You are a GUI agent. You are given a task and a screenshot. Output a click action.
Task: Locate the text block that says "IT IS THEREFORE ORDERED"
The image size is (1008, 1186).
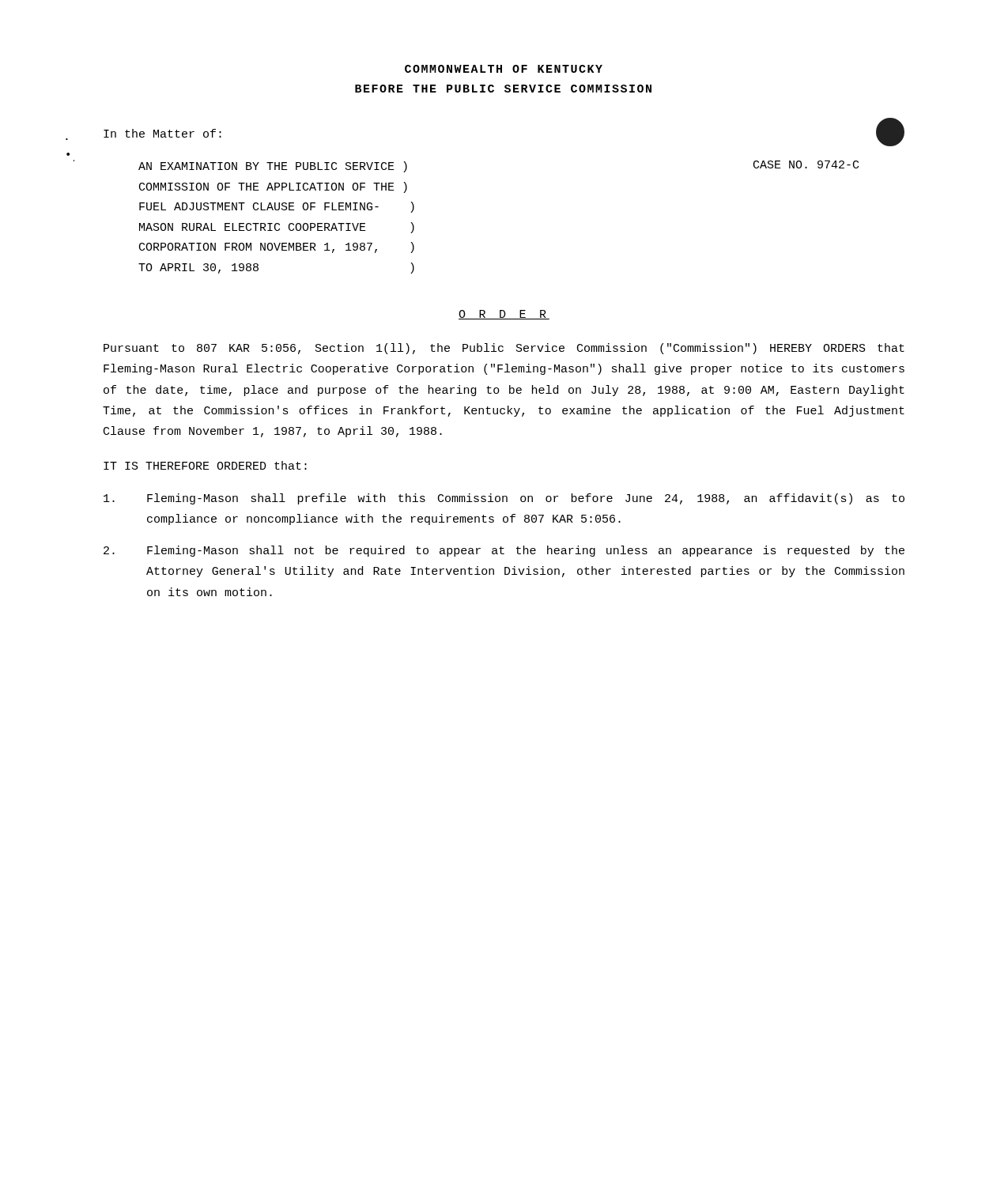click(206, 467)
